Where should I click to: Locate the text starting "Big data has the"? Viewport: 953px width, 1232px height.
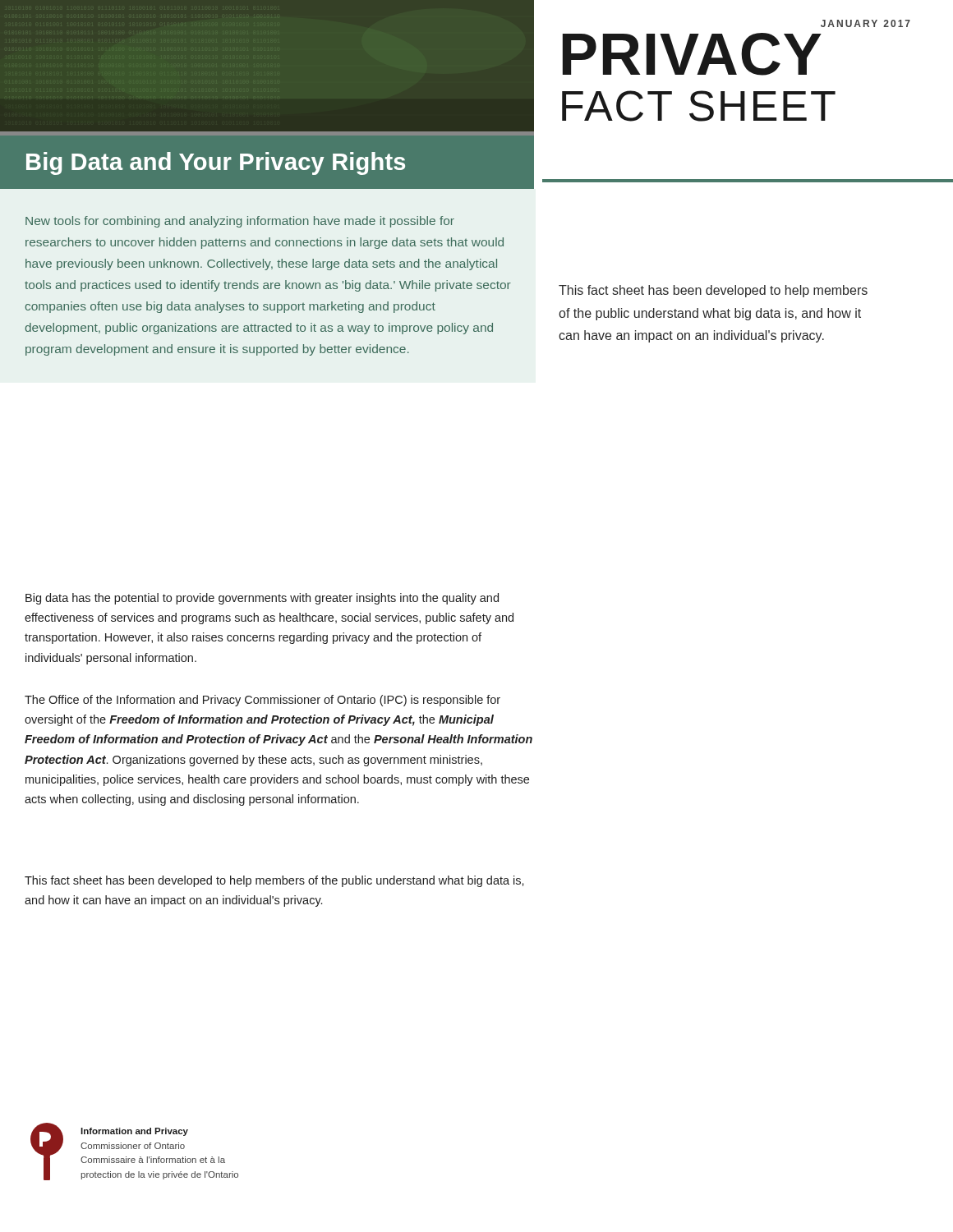pos(279,628)
